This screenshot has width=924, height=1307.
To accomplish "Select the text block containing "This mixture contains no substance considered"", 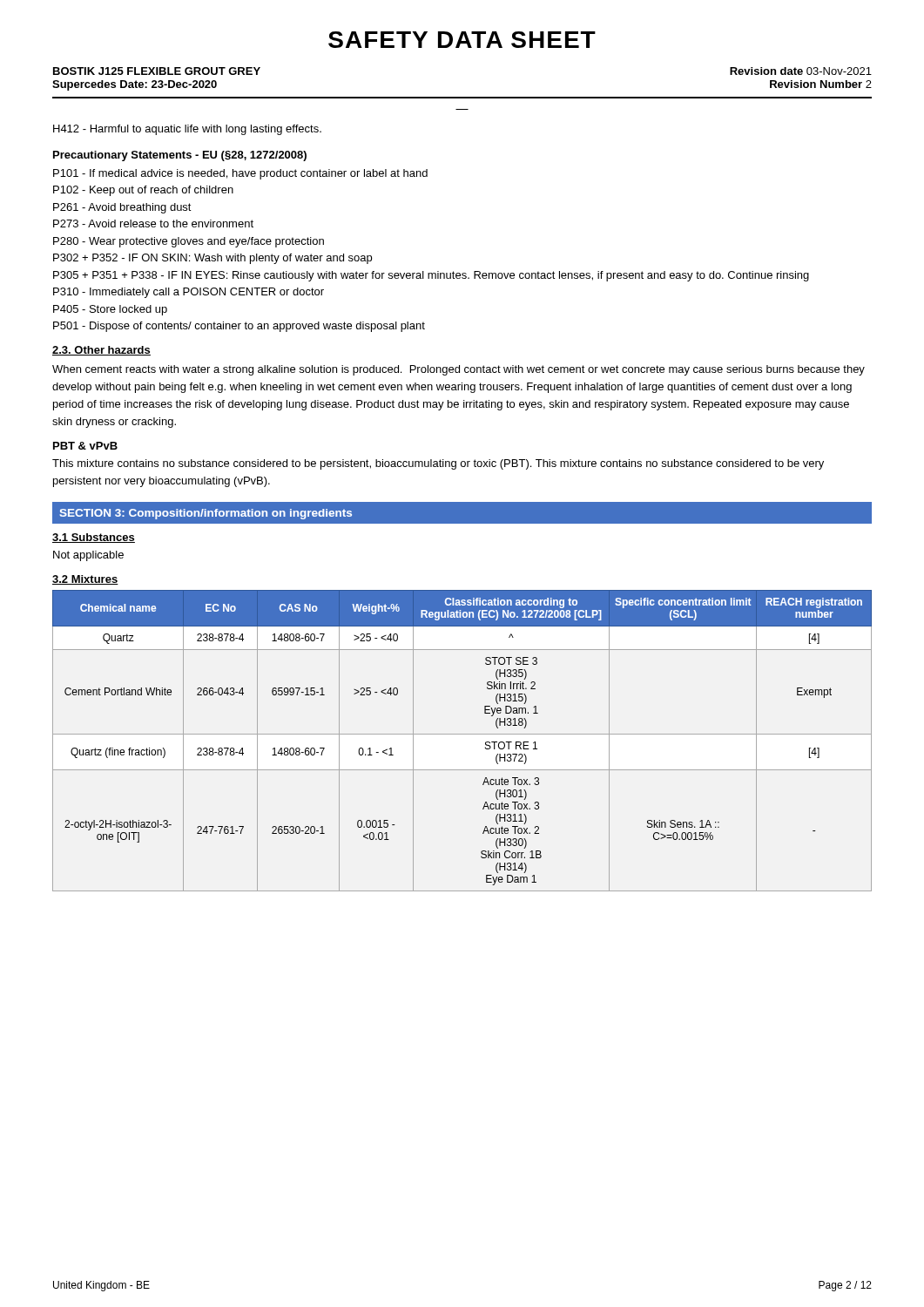I will tap(438, 472).
